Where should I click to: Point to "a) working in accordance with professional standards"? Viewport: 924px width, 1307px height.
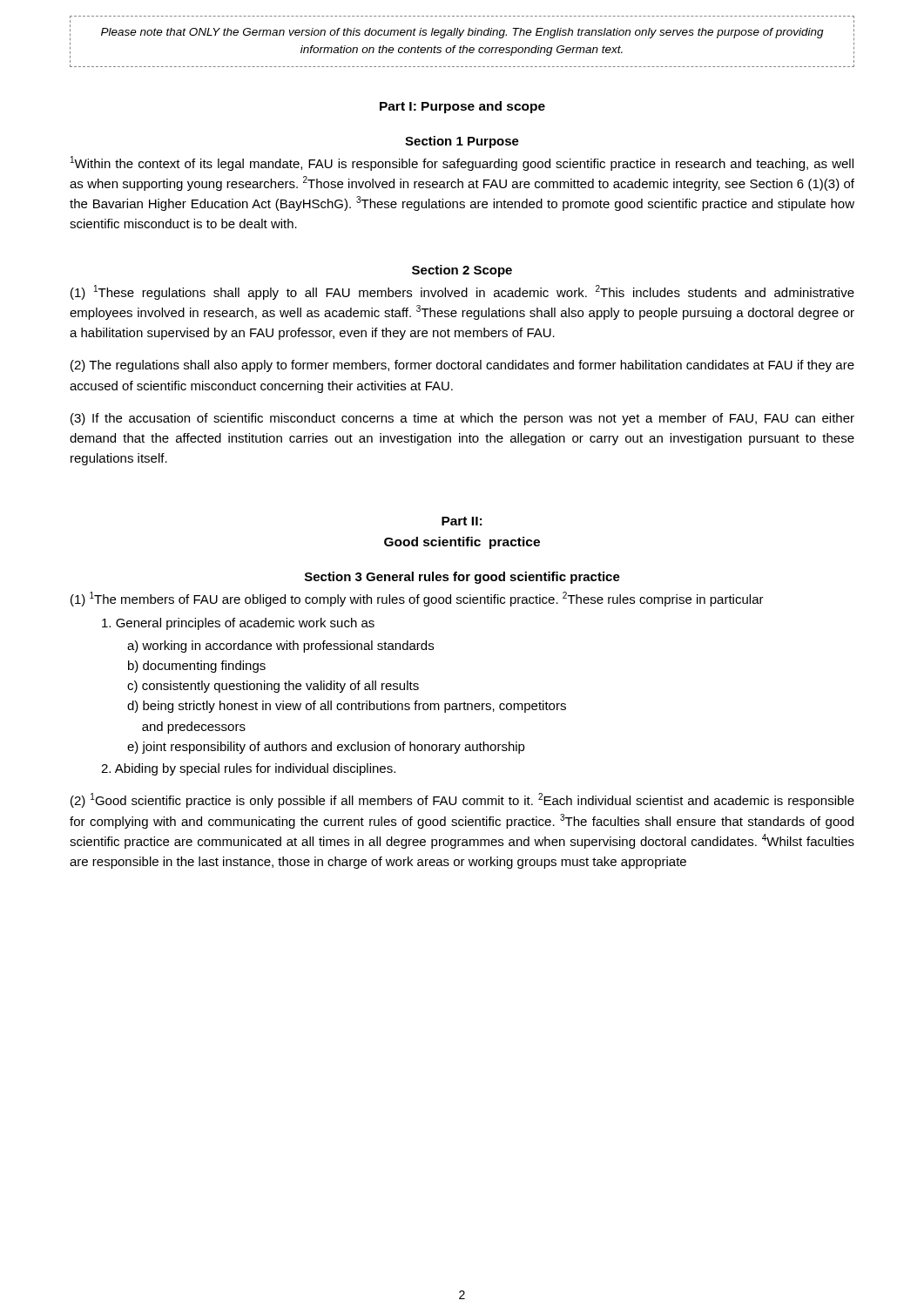(x=281, y=645)
